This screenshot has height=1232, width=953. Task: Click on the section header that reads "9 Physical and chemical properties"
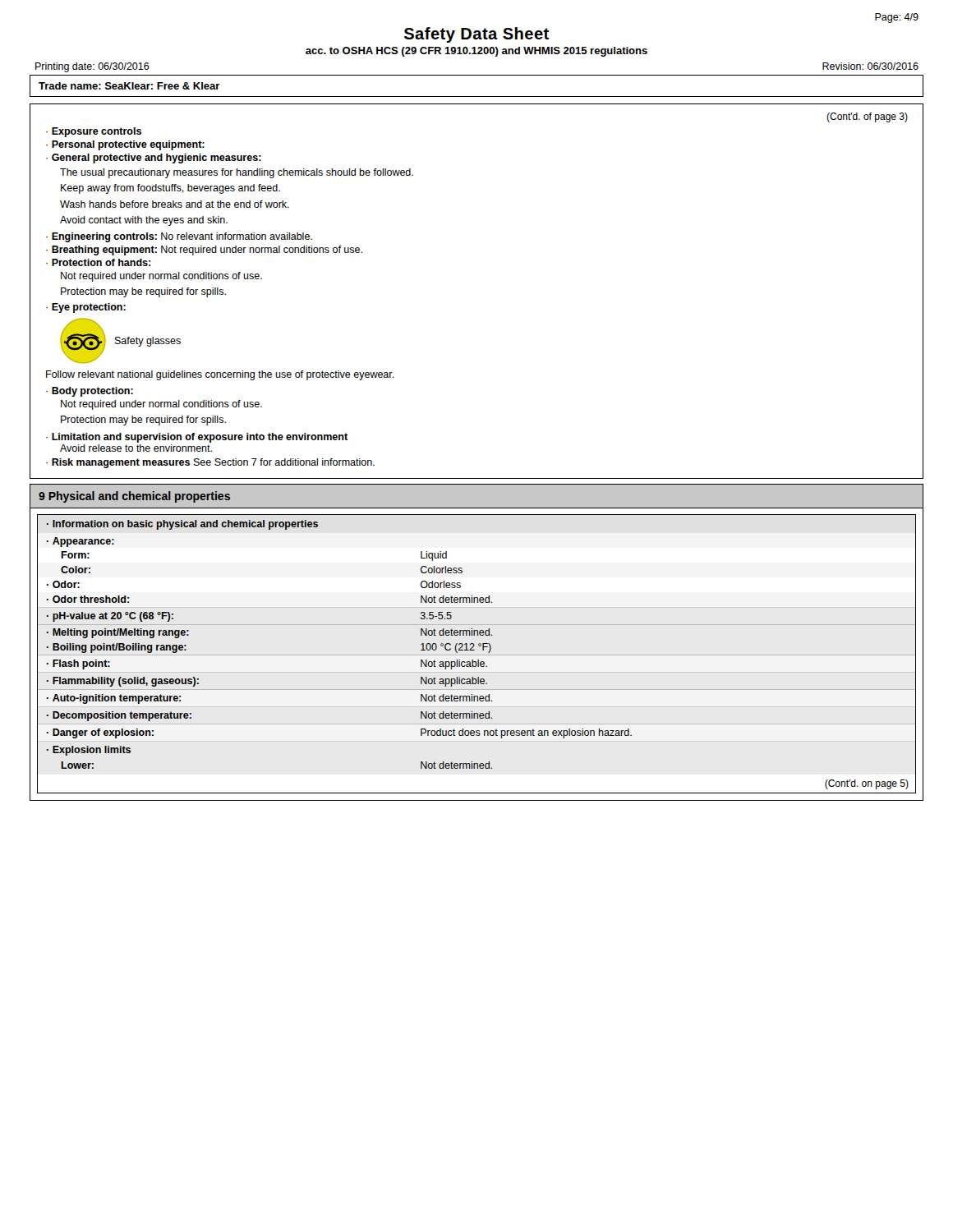click(x=135, y=496)
